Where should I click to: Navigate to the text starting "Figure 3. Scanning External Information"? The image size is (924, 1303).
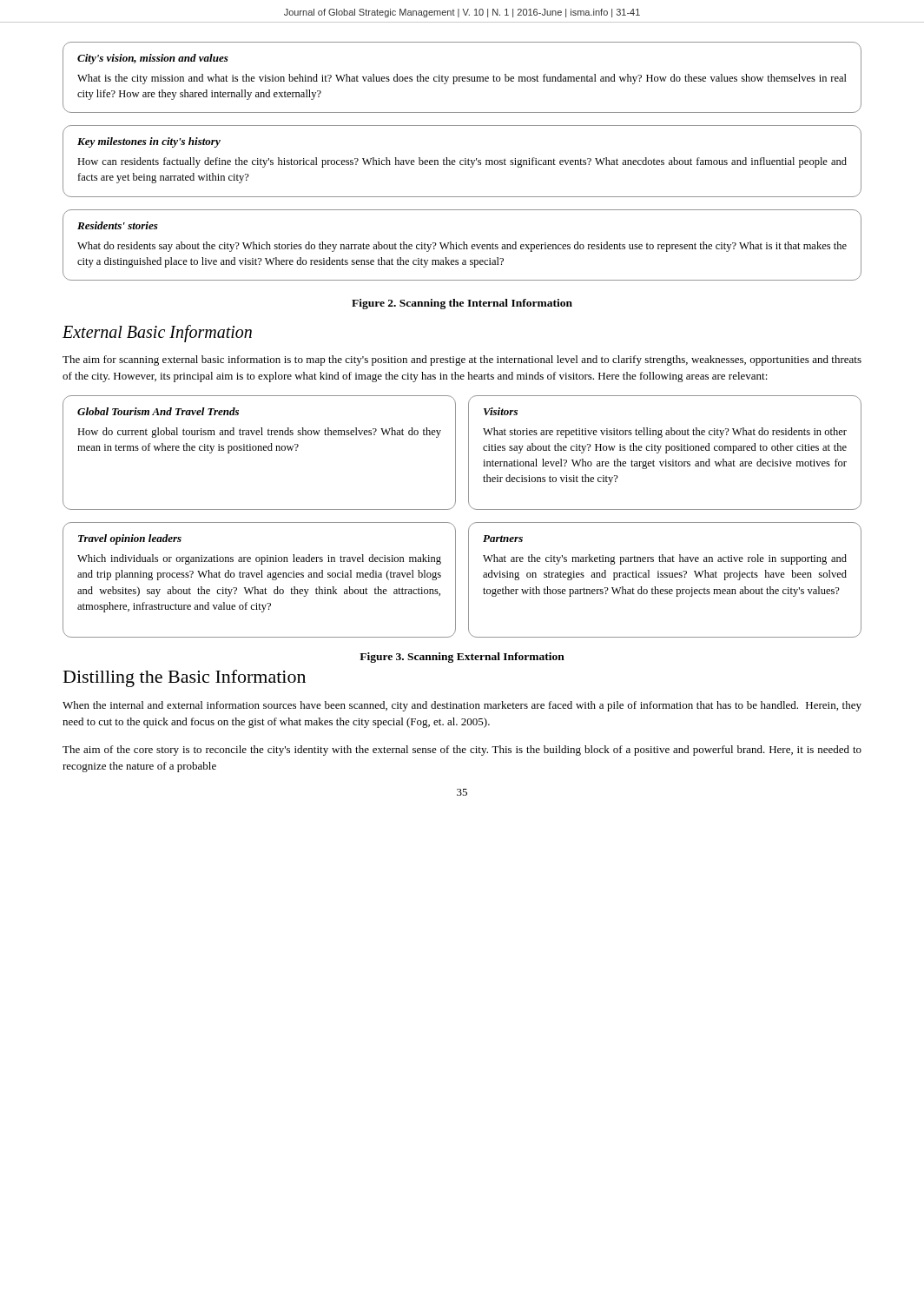[462, 656]
